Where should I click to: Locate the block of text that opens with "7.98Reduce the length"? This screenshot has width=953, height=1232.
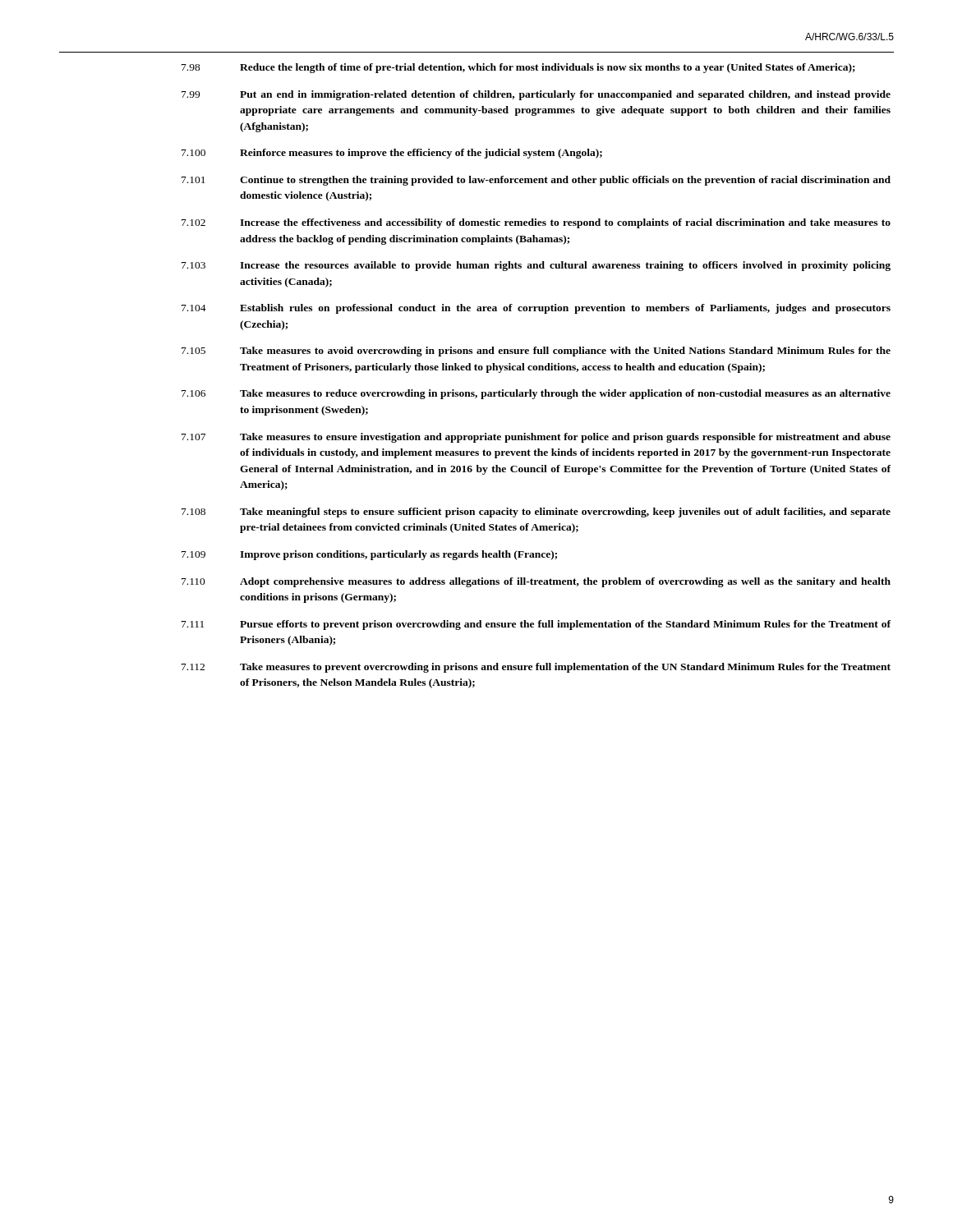click(536, 67)
